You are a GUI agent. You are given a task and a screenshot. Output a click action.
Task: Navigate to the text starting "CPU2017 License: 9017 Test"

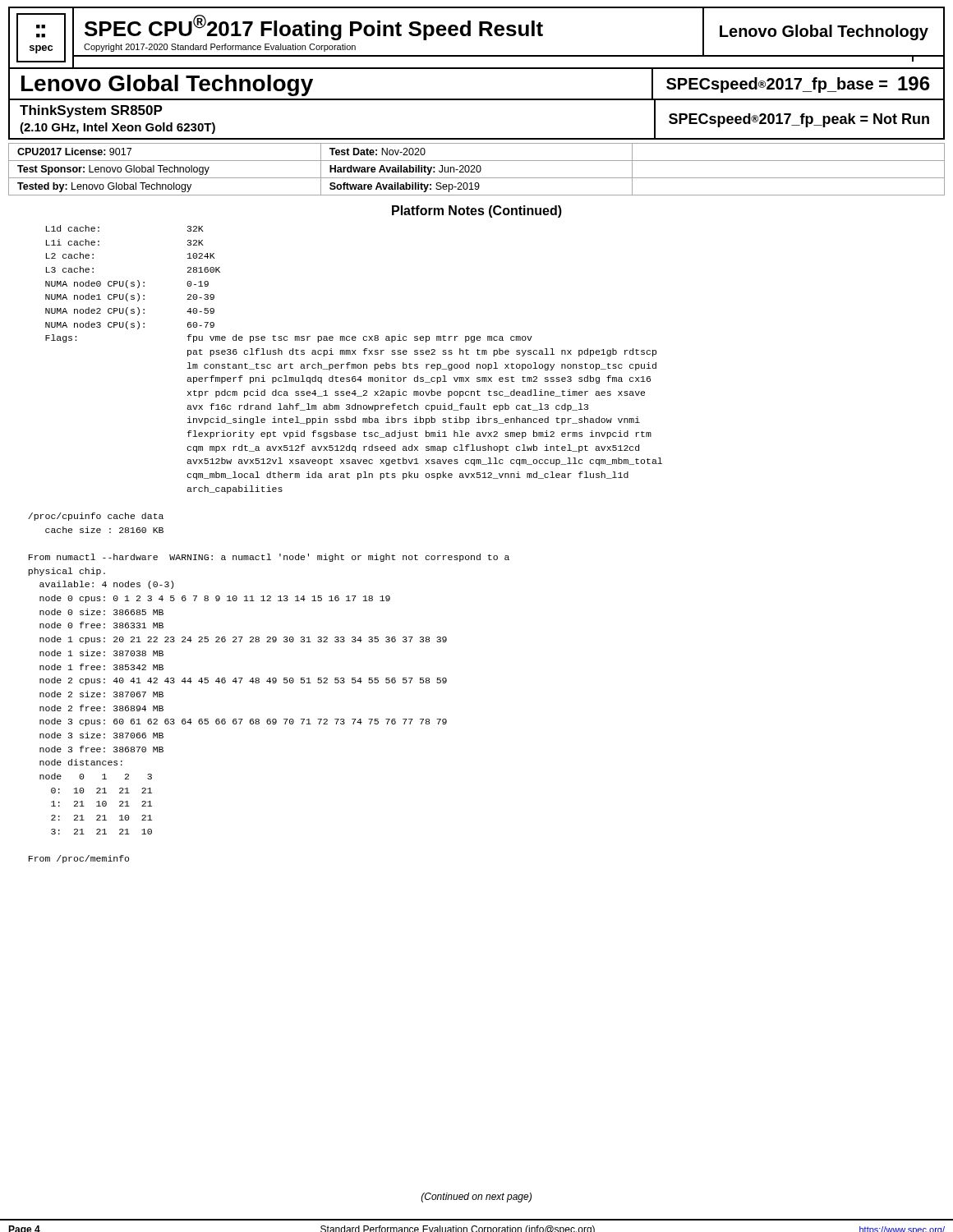pyautogui.click(x=476, y=152)
